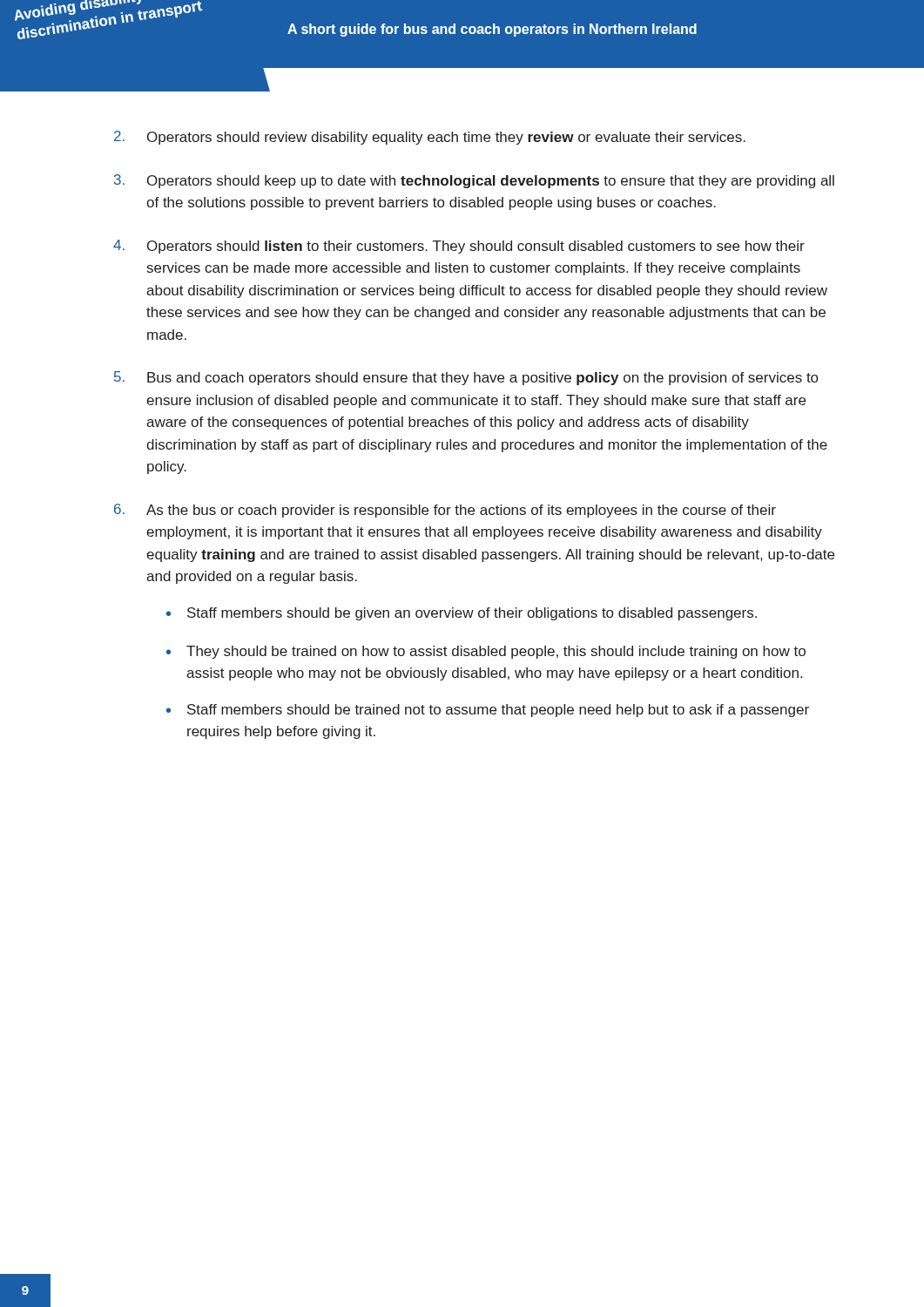
Task: Click on the block starting "2. Operators should"
Action: click(430, 137)
